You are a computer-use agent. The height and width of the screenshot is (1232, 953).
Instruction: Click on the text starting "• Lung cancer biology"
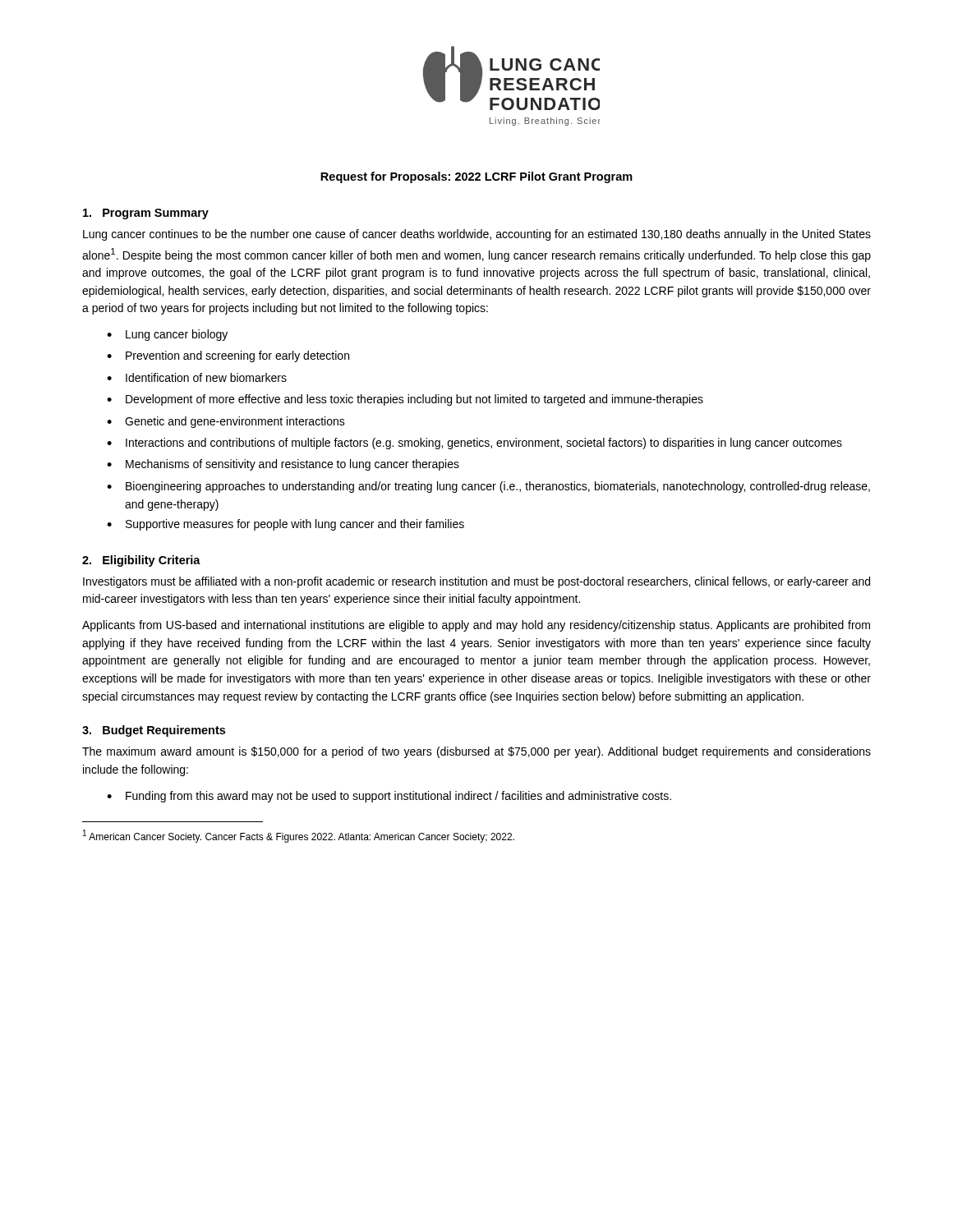[x=167, y=335]
